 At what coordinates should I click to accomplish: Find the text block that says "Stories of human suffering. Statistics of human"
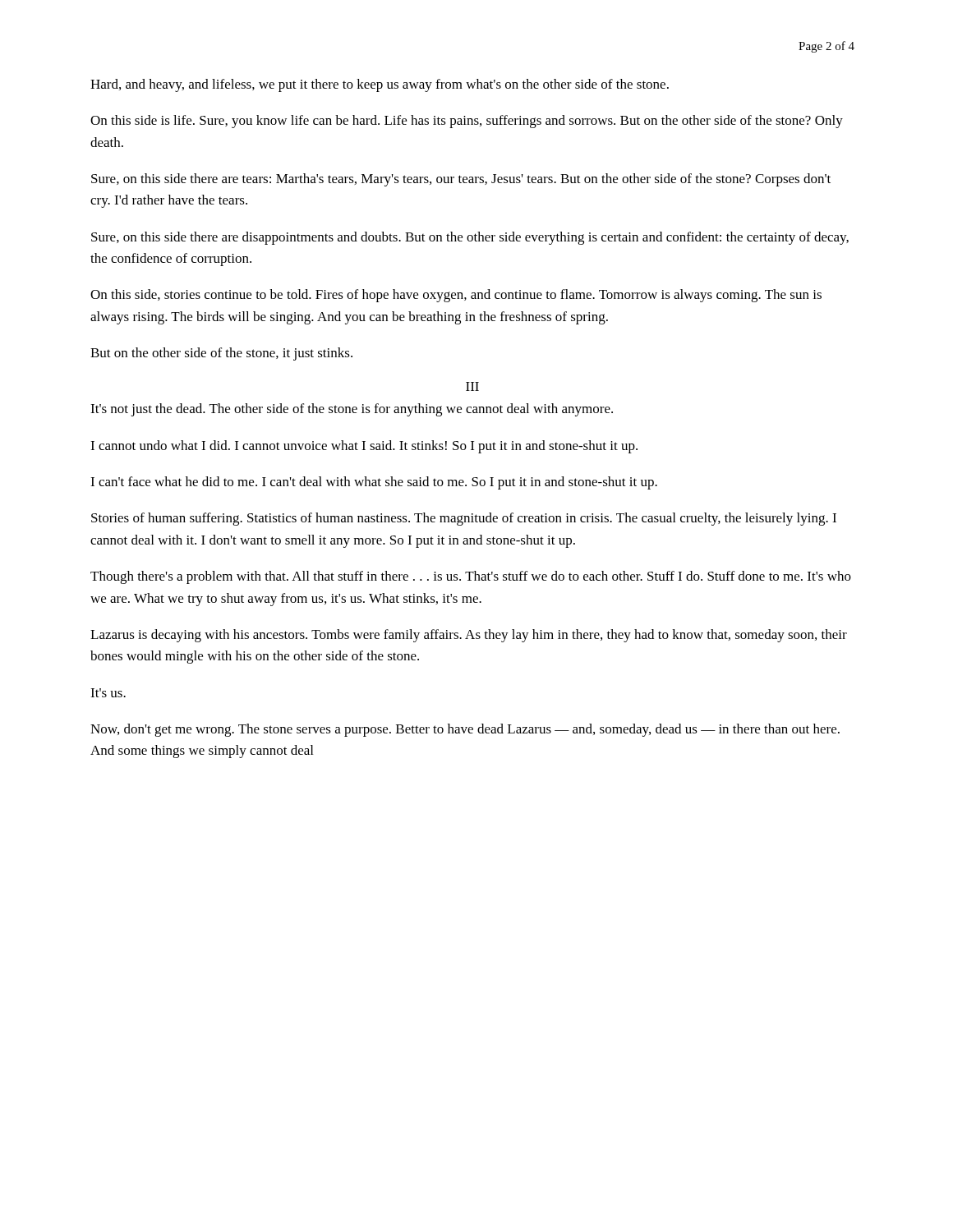[464, 529]
